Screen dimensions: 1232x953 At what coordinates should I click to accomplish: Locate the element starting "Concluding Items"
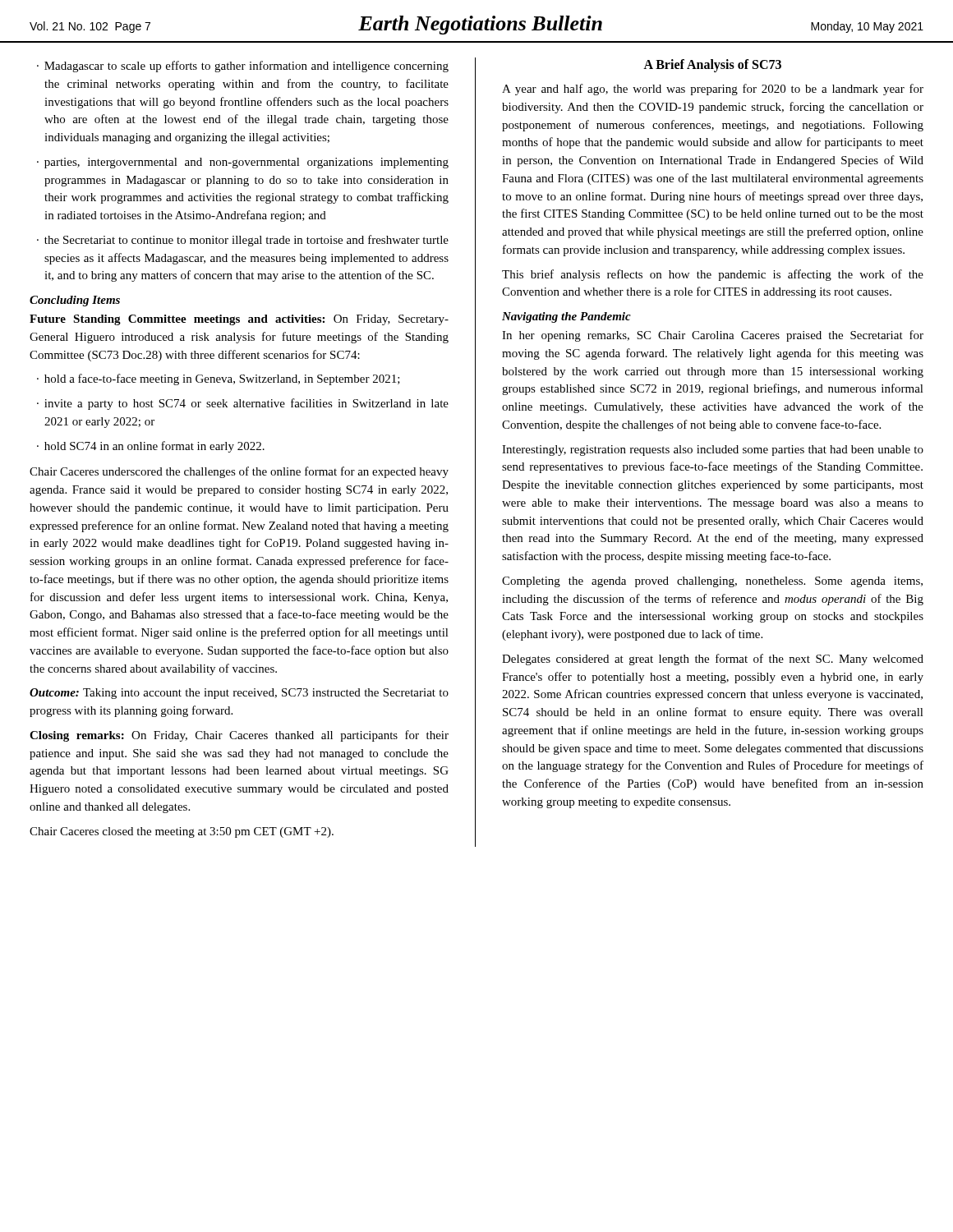[75, 300]
